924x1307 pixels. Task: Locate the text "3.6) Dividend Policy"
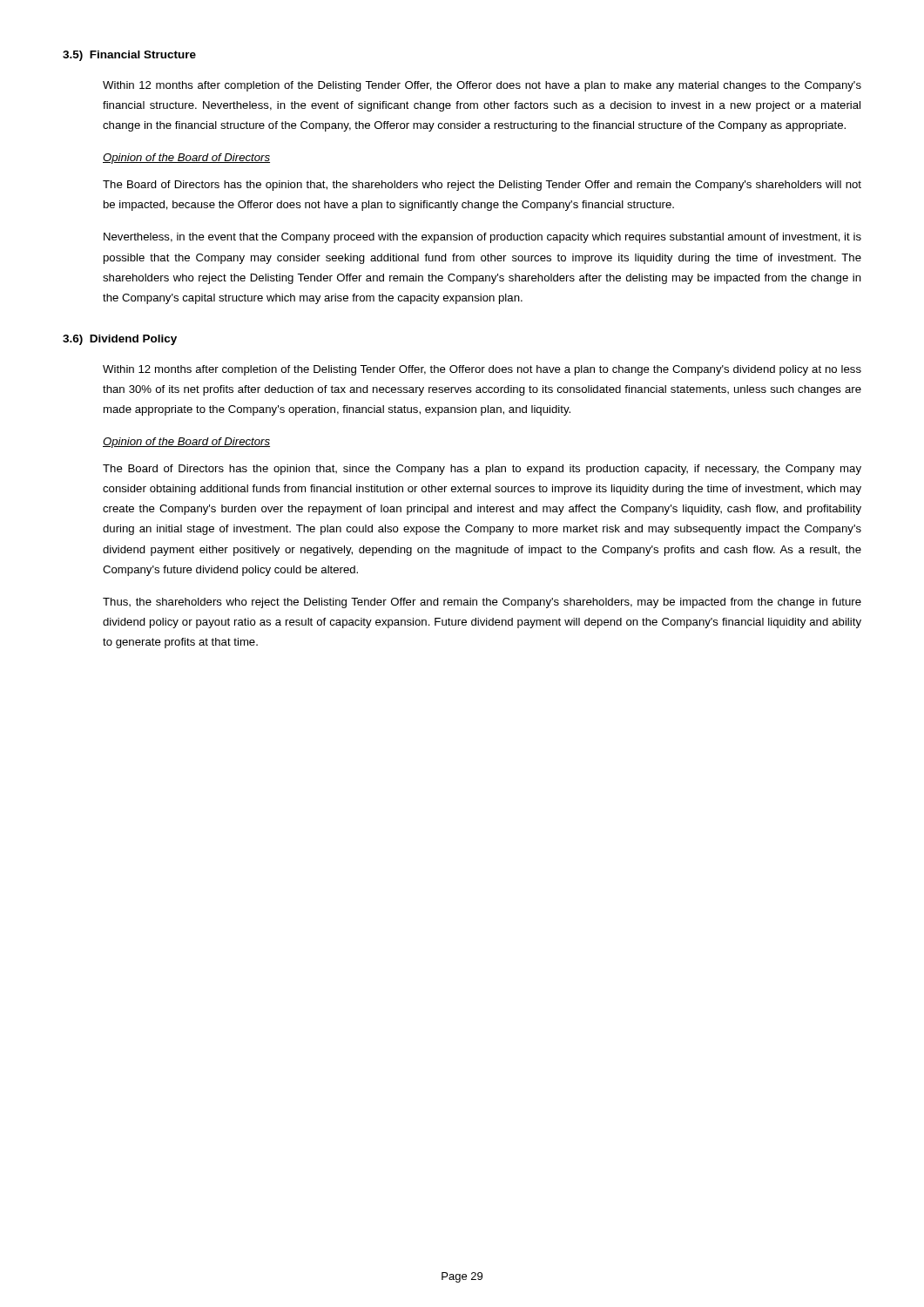point(120,338)
